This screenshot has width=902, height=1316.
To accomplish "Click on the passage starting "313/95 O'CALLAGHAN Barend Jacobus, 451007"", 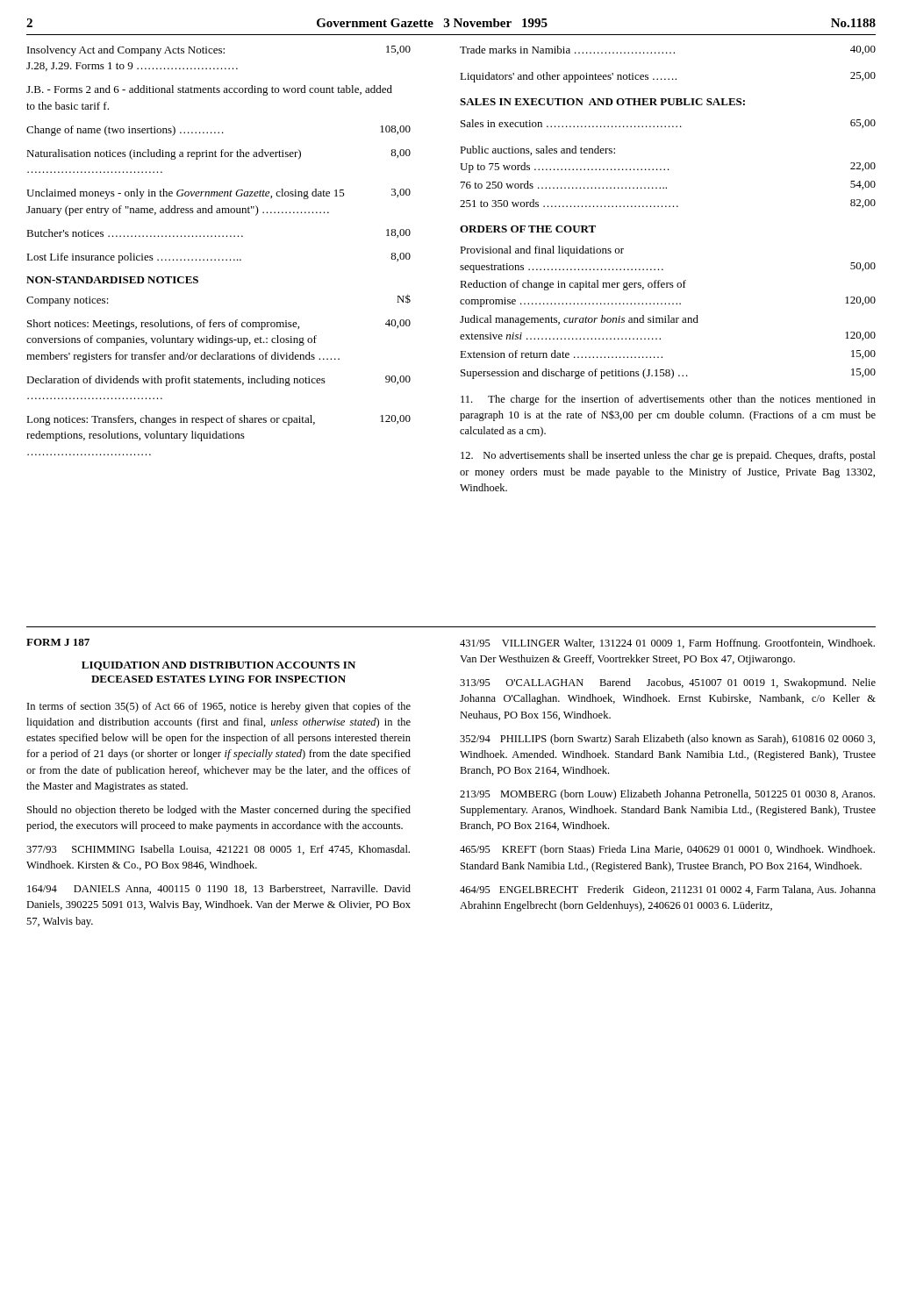I will (668, 699).
